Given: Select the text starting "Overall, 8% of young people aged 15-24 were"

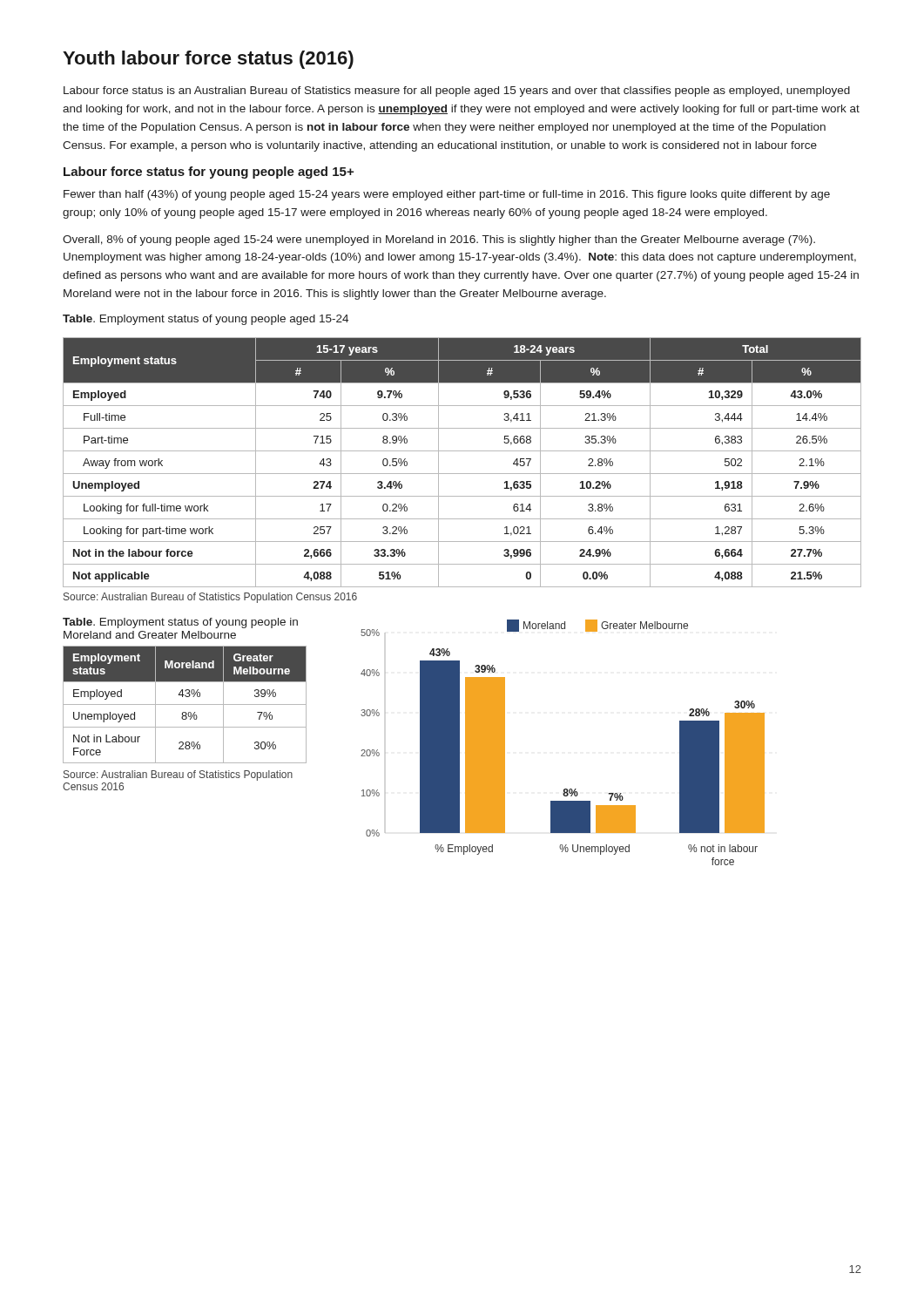Looking at the screenshot, I should (x=461, y=266).
